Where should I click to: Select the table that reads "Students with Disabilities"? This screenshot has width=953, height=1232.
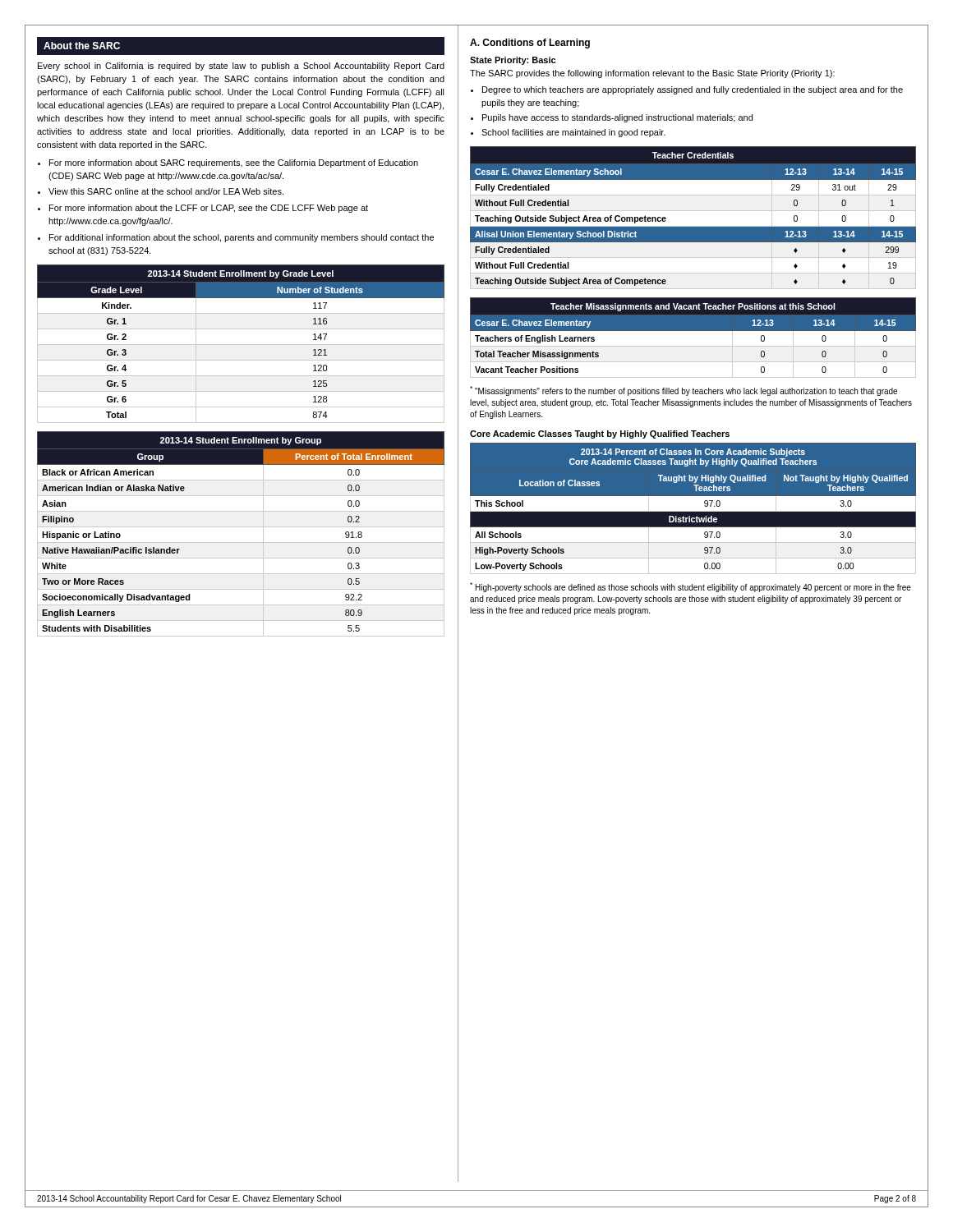(x=241, y=534)
